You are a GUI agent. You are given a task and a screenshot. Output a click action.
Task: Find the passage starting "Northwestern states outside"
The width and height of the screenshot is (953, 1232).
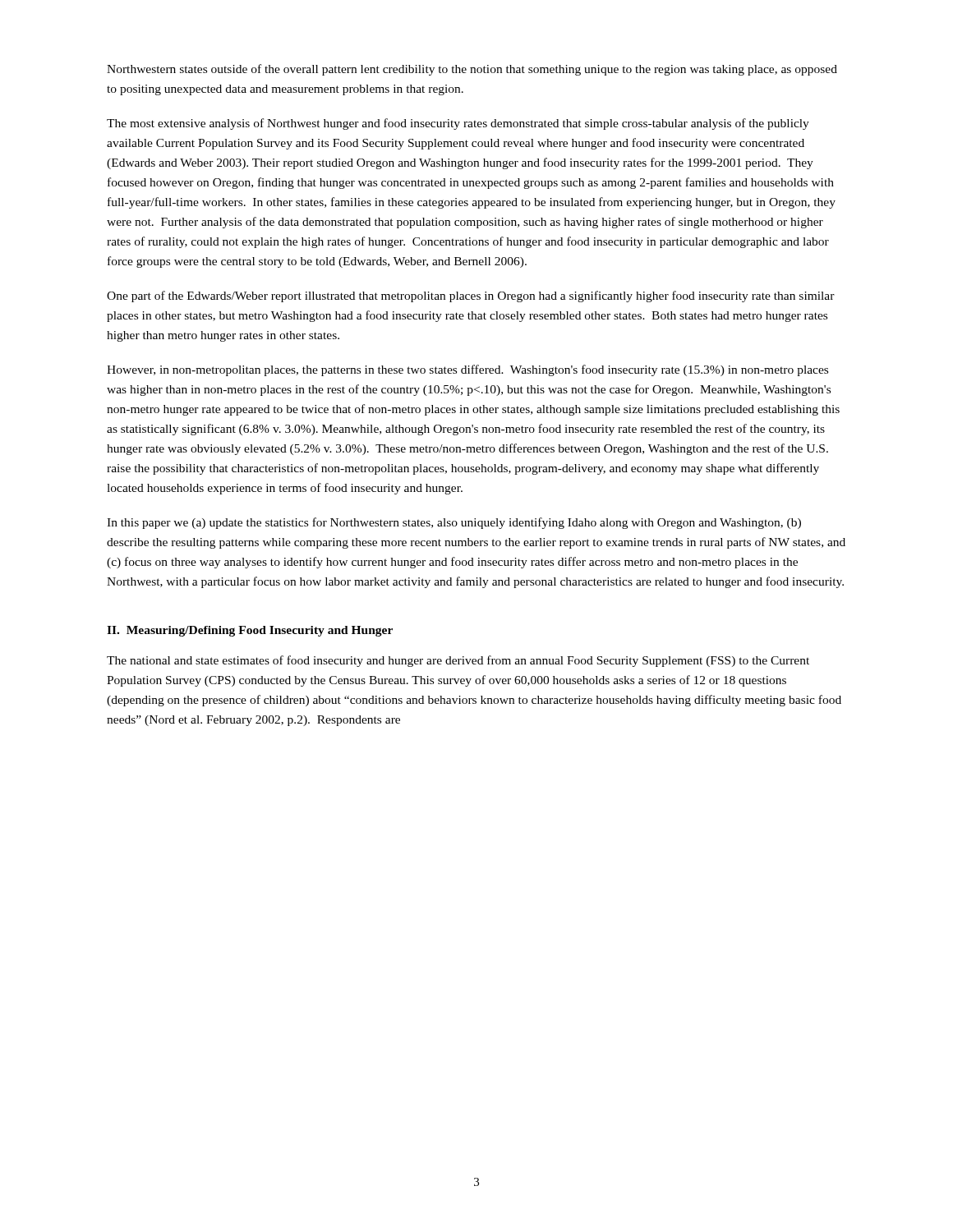(472, 78)
